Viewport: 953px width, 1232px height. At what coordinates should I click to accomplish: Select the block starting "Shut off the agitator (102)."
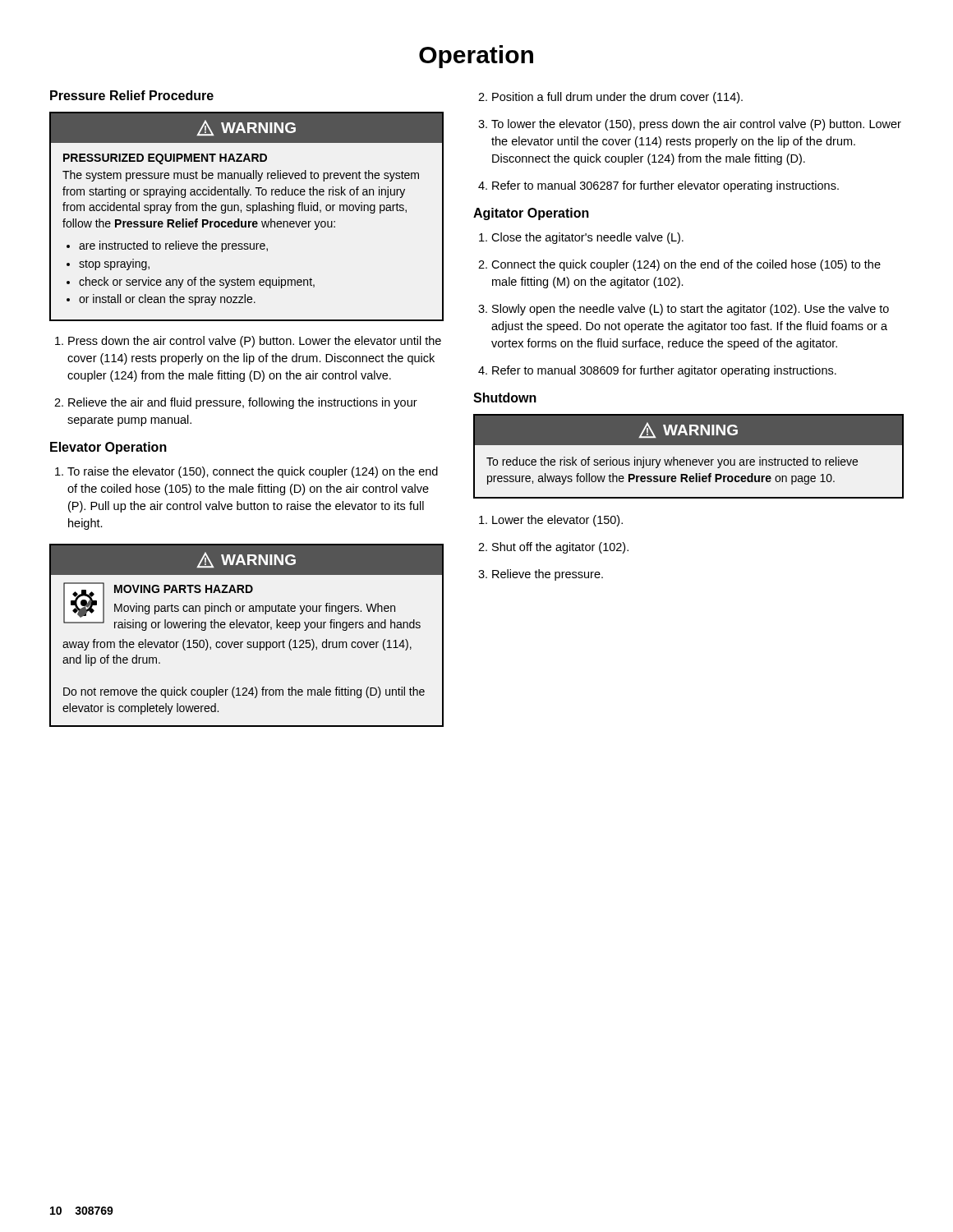click(560, 547)
